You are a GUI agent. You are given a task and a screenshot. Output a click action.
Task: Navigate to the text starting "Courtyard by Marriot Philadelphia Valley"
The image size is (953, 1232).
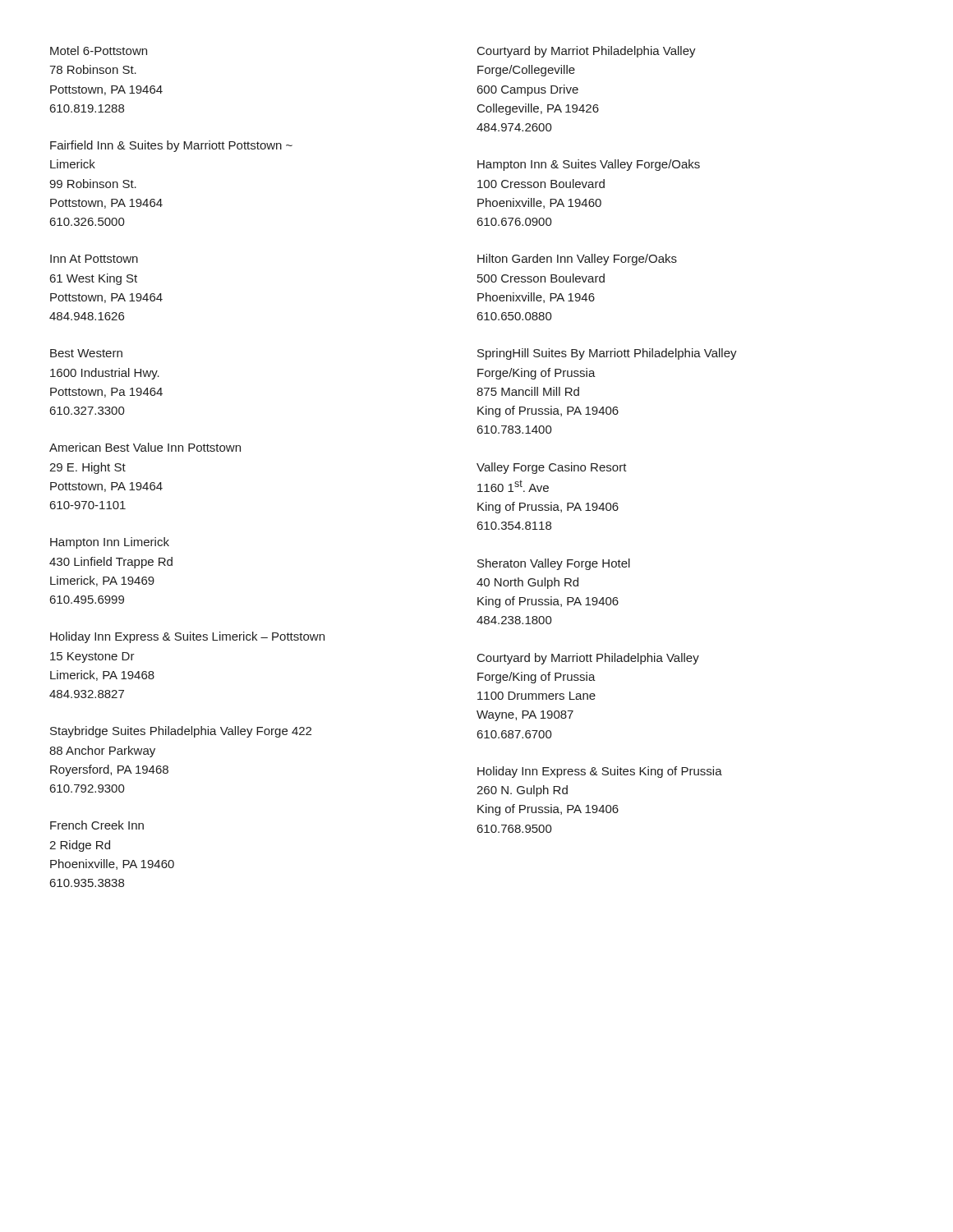[x=587, y=52]
